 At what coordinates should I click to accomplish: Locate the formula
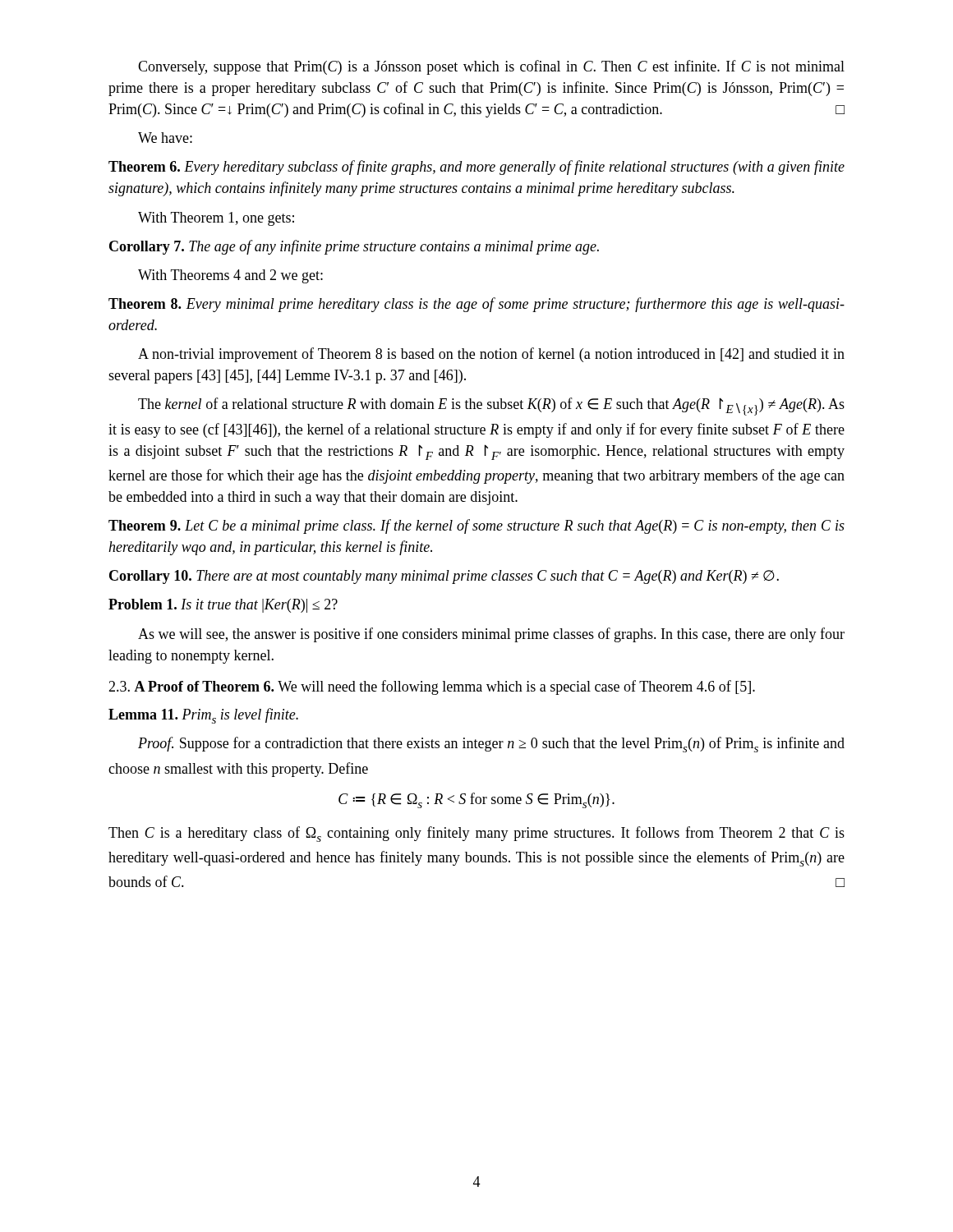click(x=476, y=801)
